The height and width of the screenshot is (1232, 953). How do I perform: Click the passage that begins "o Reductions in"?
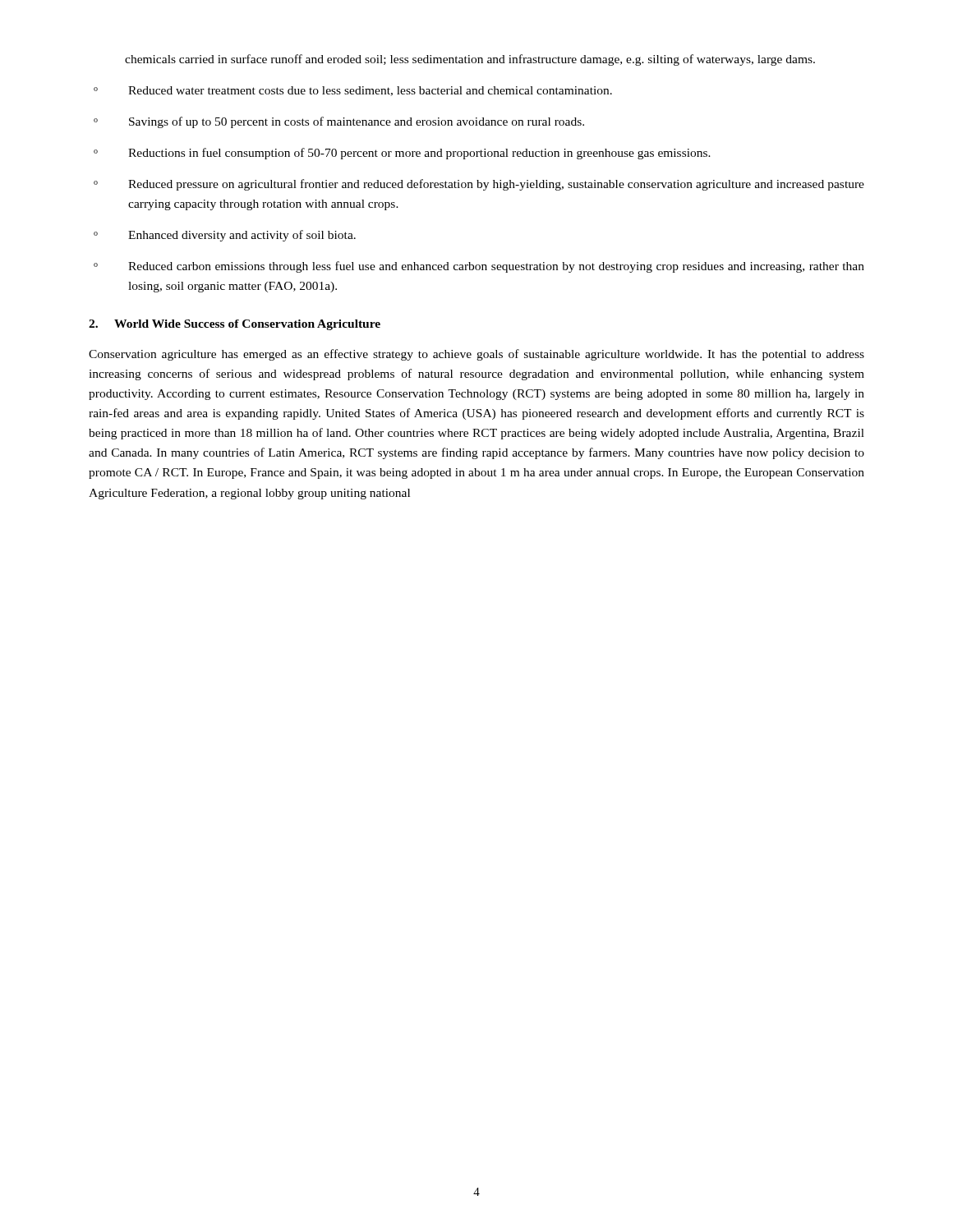(x=476, y=153)
